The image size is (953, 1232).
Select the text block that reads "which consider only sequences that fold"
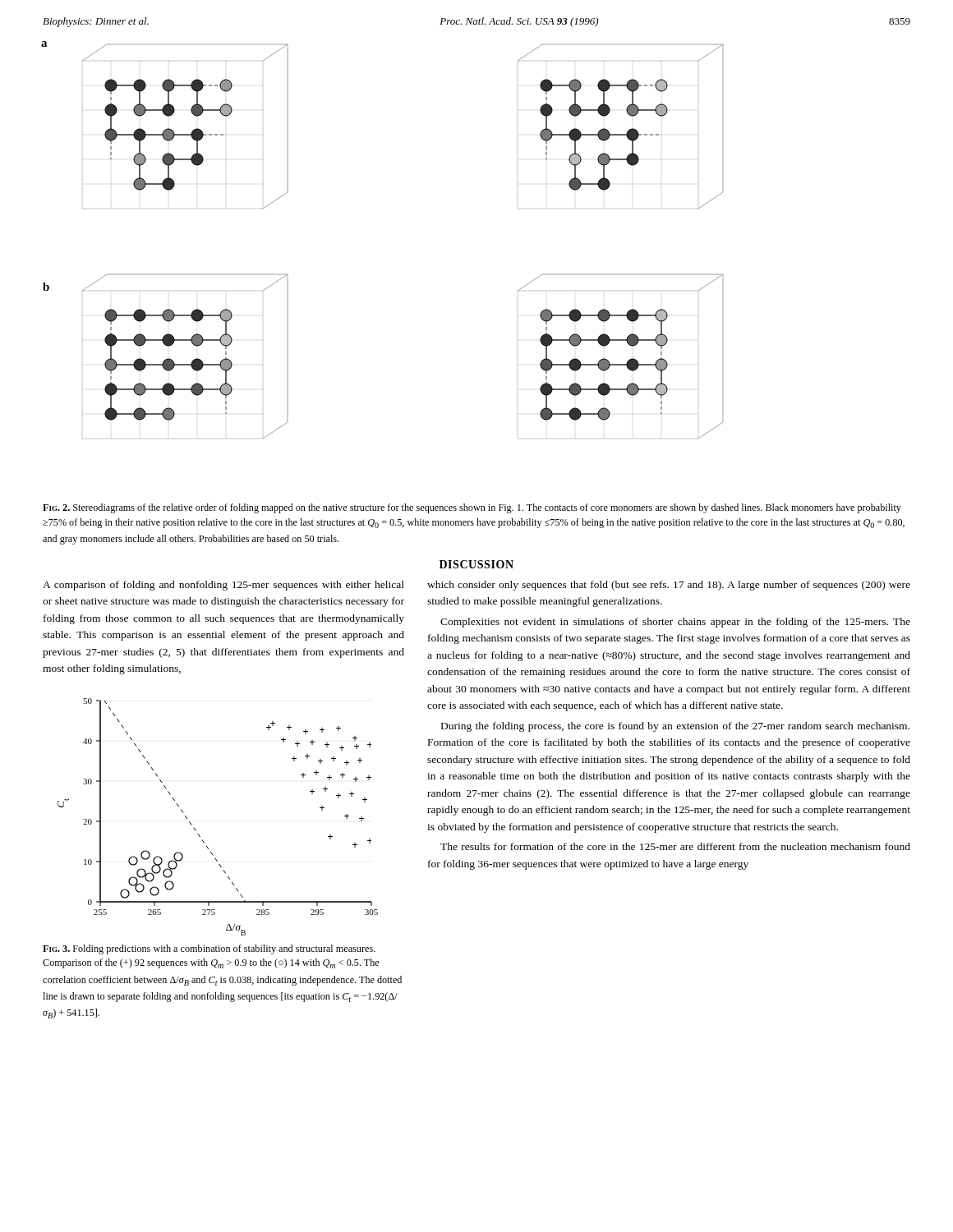pyautogui.click(x=669, y=592)
